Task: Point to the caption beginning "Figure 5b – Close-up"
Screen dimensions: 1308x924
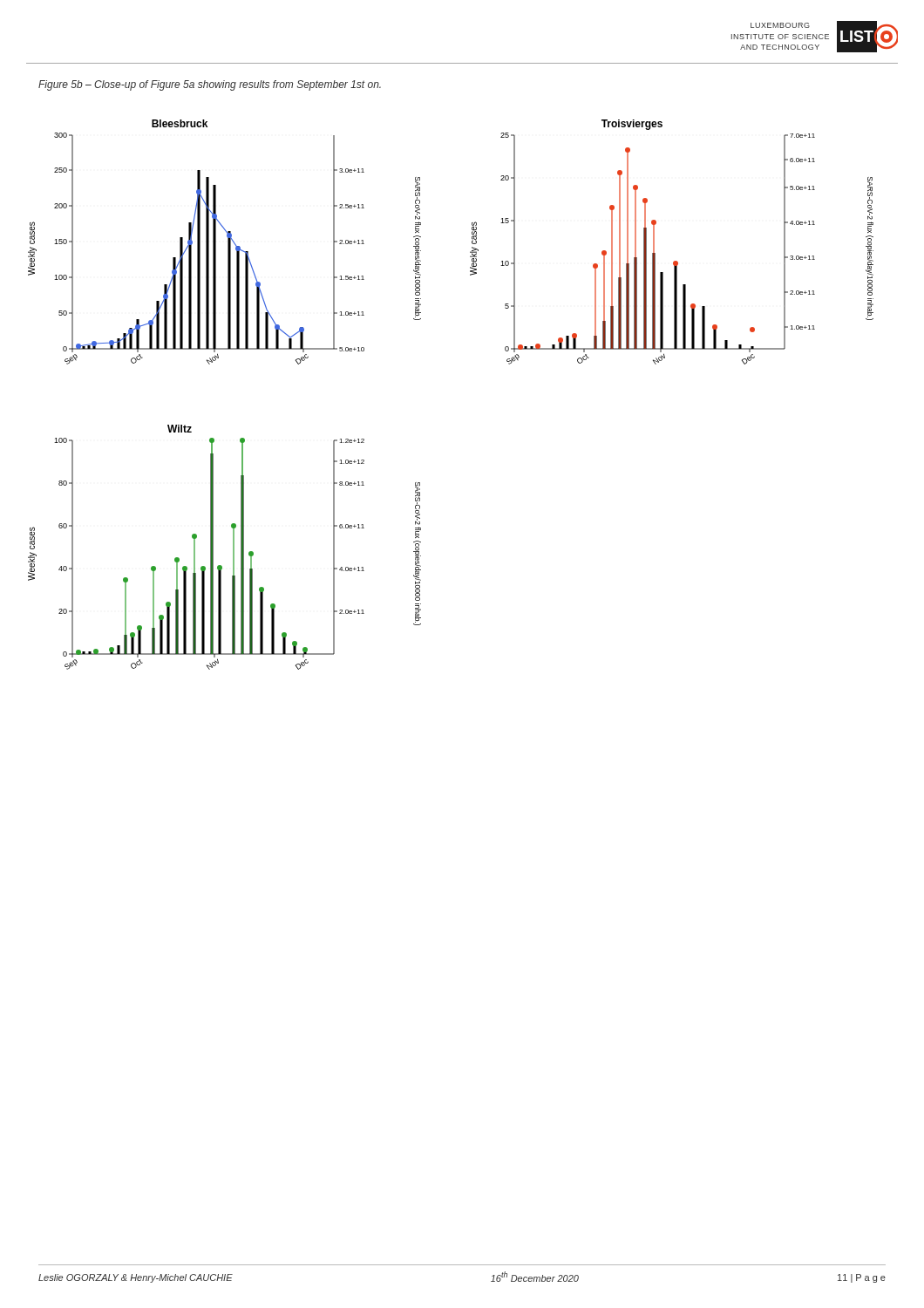Action: click(210, 85)
